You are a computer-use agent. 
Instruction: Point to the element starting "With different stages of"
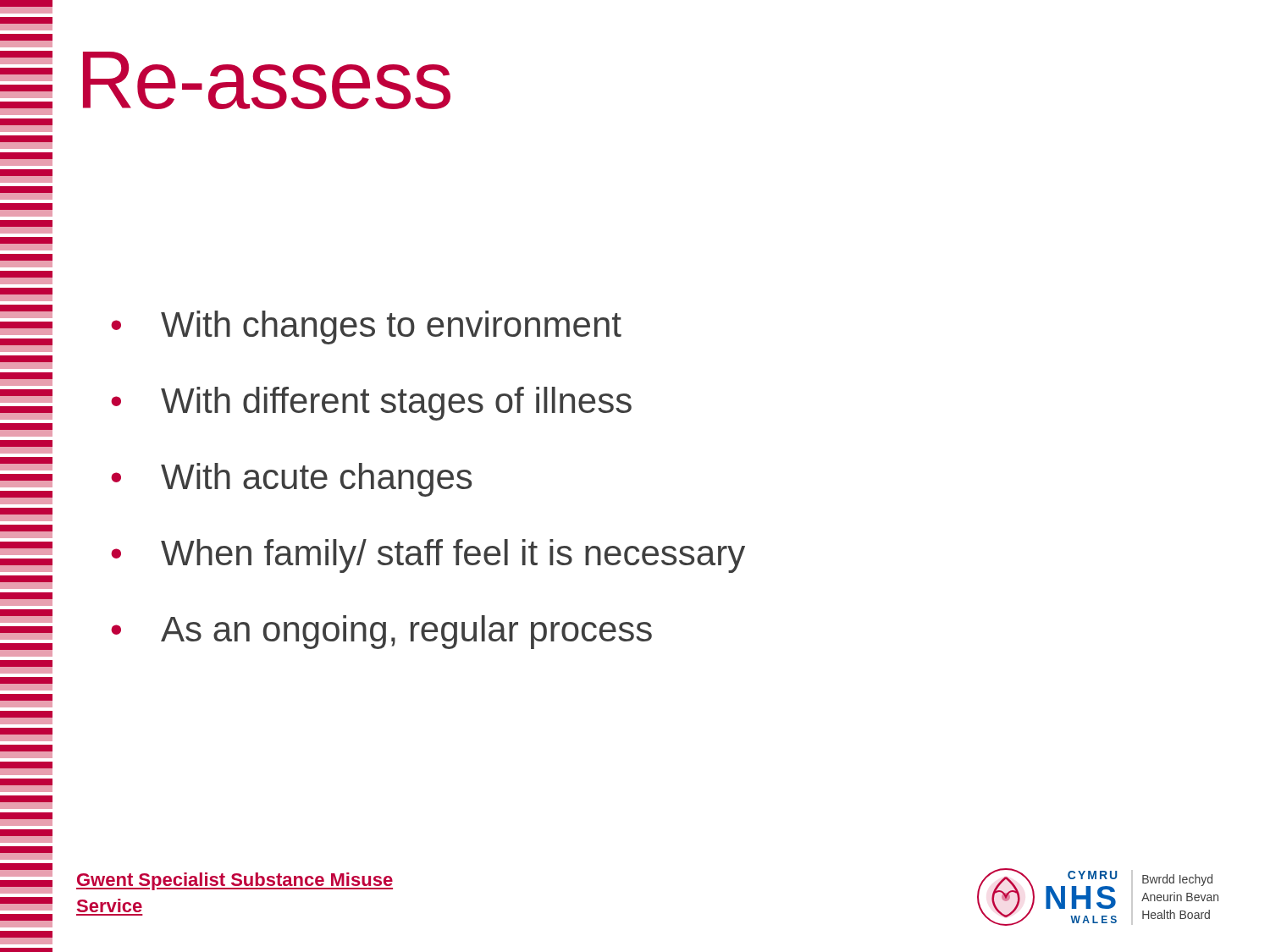pos(397,401)
